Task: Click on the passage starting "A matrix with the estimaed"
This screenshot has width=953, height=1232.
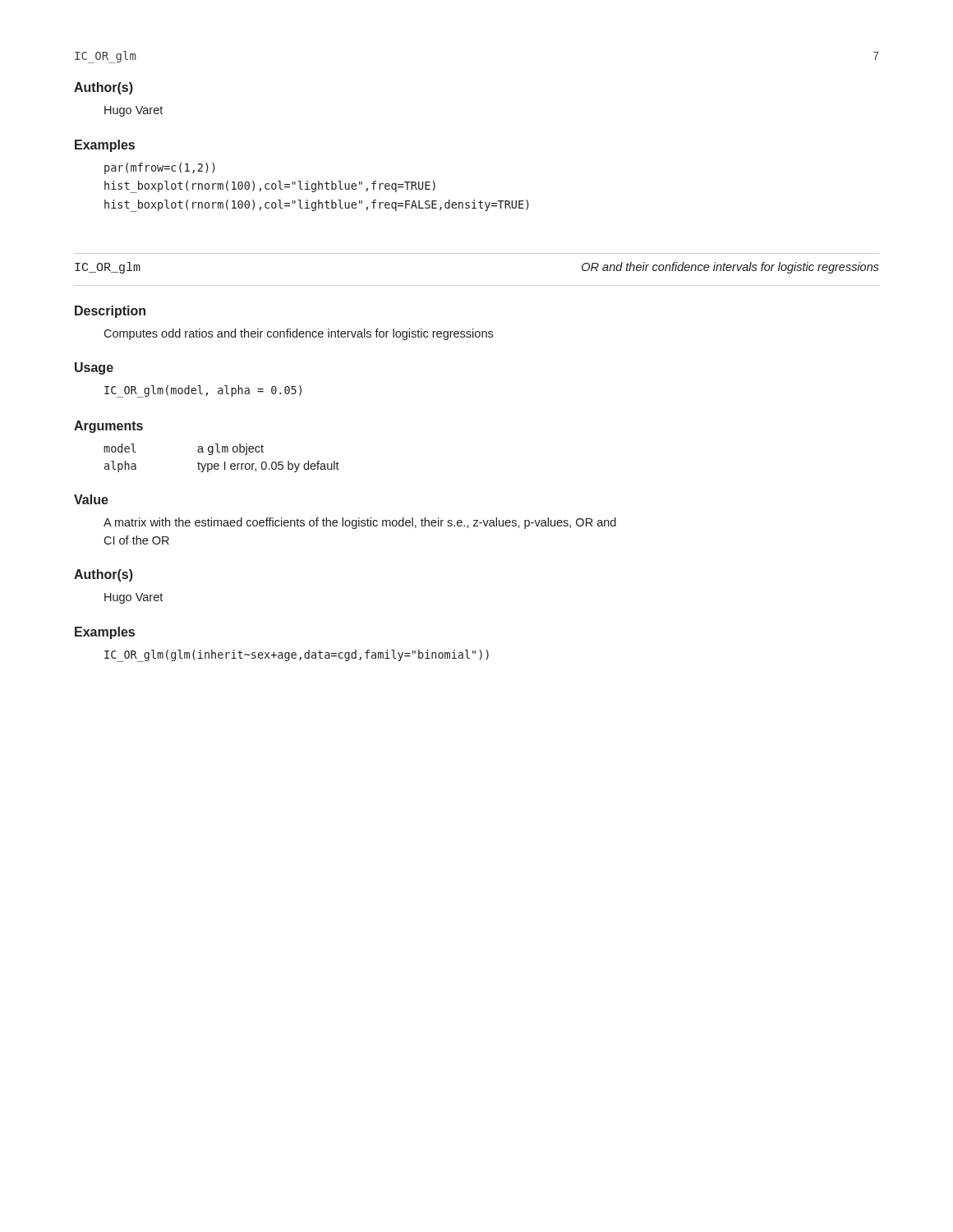Action: point(360,531)
